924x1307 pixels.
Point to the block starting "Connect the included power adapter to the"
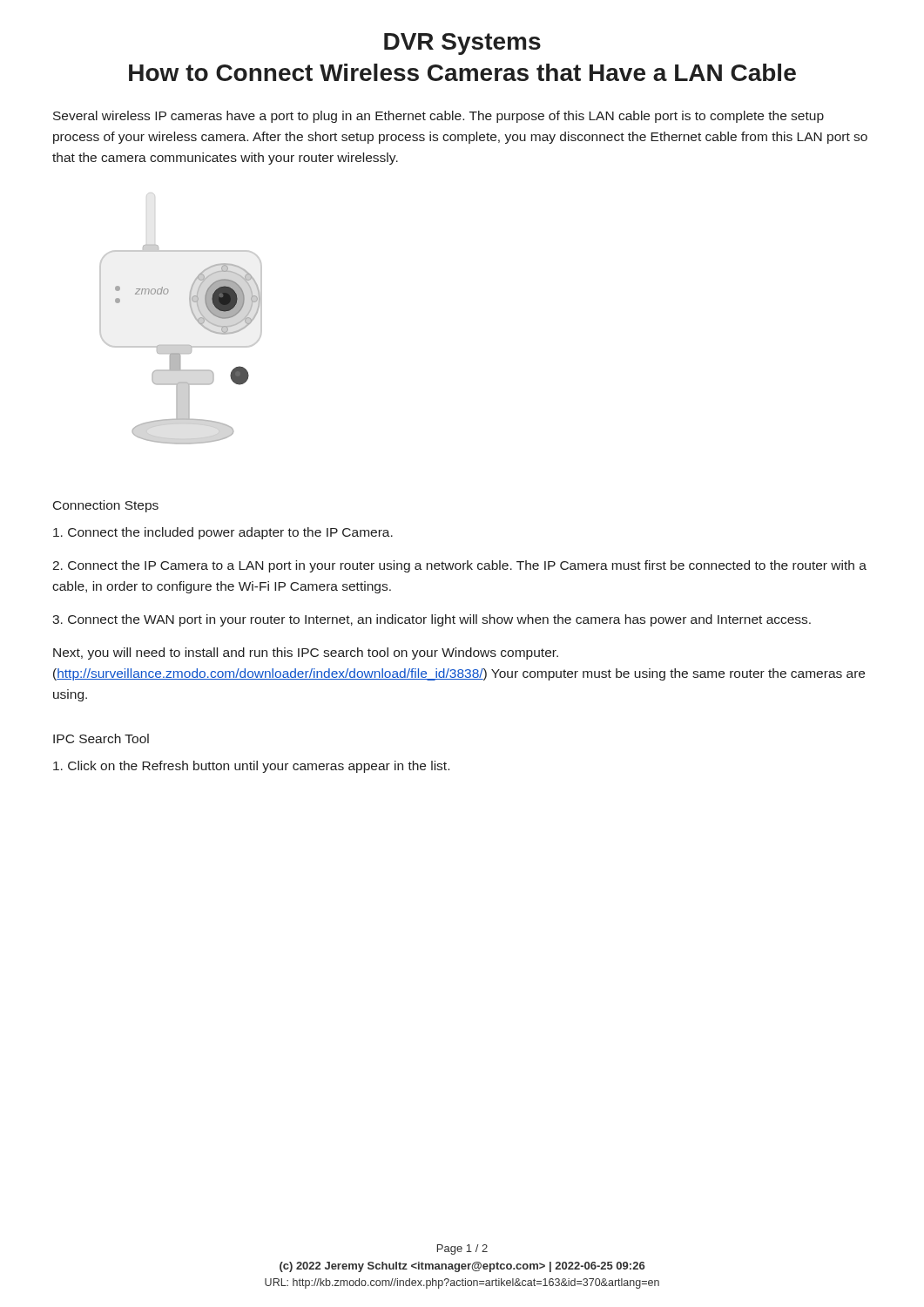click(x=223, y=532)
